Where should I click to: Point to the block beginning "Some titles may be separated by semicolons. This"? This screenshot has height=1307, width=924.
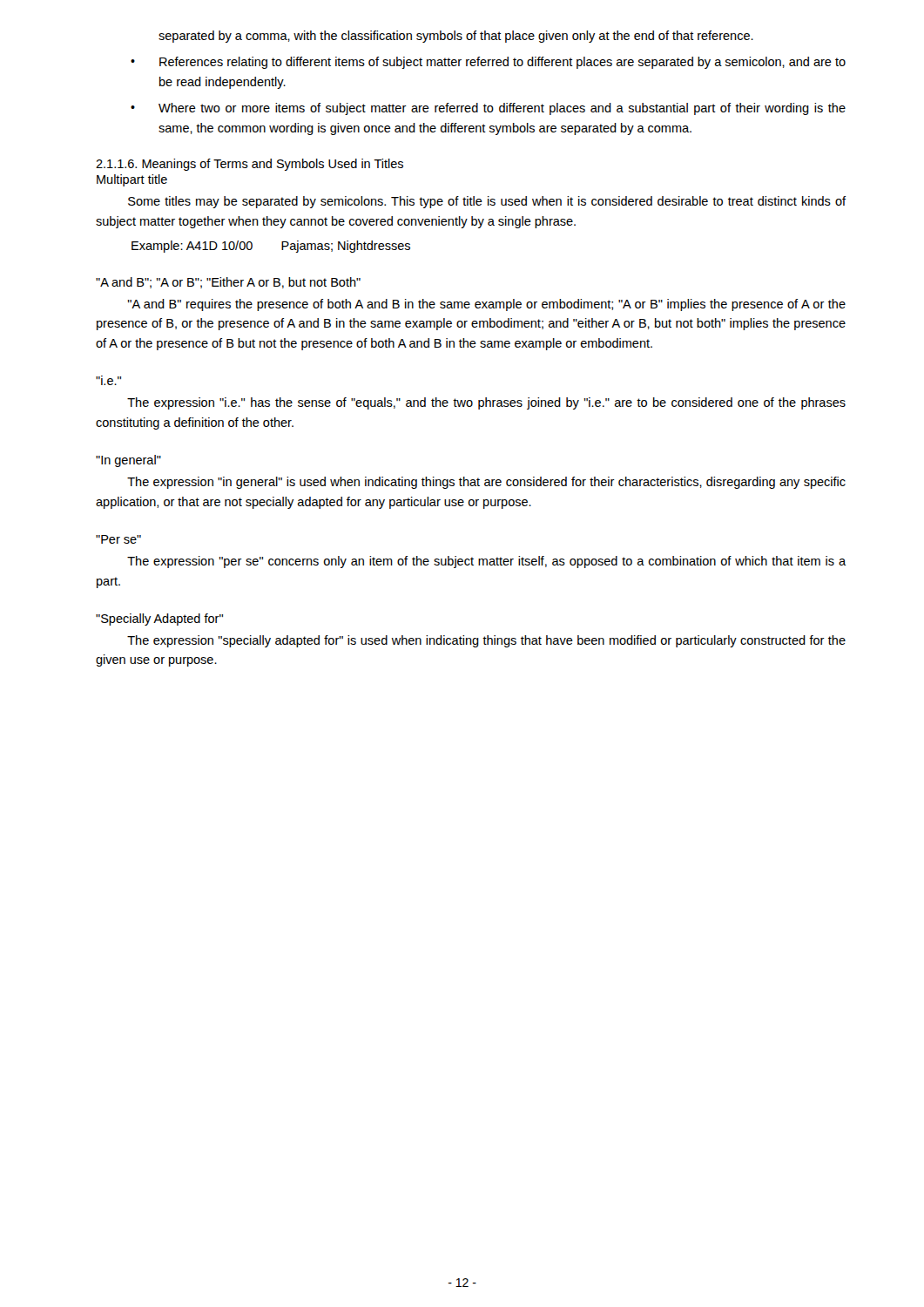471,211
